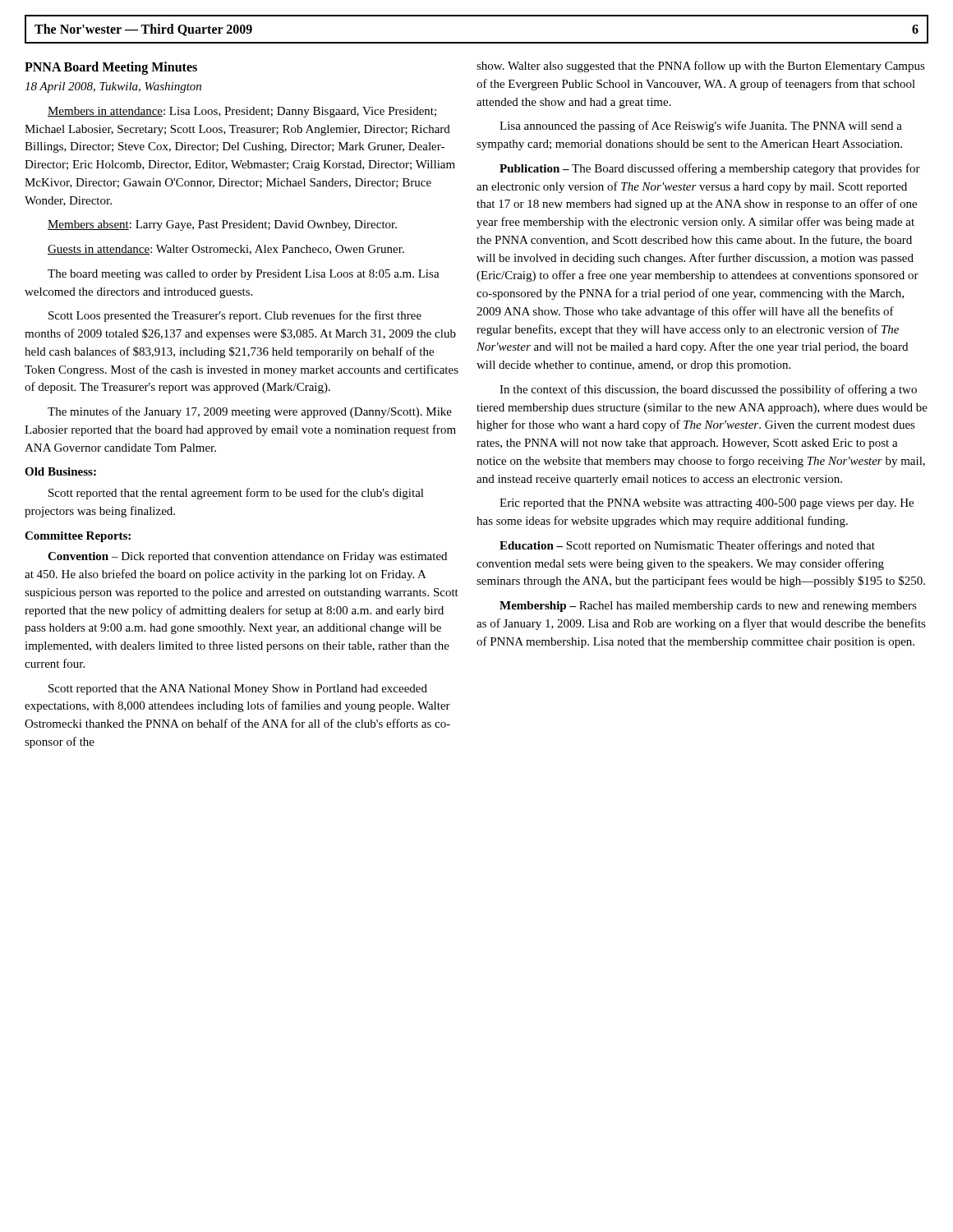
Task: Point to the block beginning "The board meeting was called to"
Action: (x=242, y=283)
